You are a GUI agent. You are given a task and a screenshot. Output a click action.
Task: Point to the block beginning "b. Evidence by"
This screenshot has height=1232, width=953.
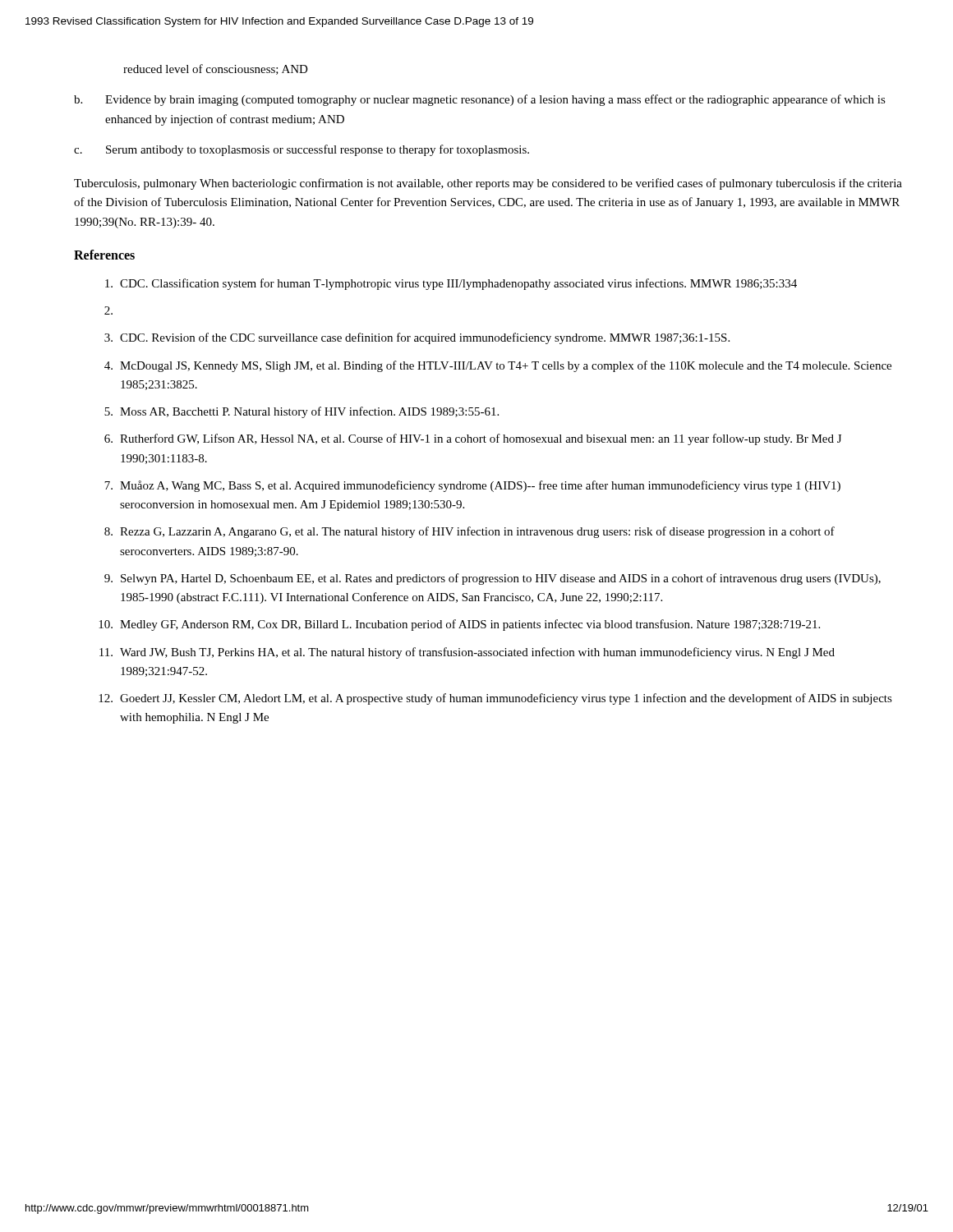pos(489,110)
